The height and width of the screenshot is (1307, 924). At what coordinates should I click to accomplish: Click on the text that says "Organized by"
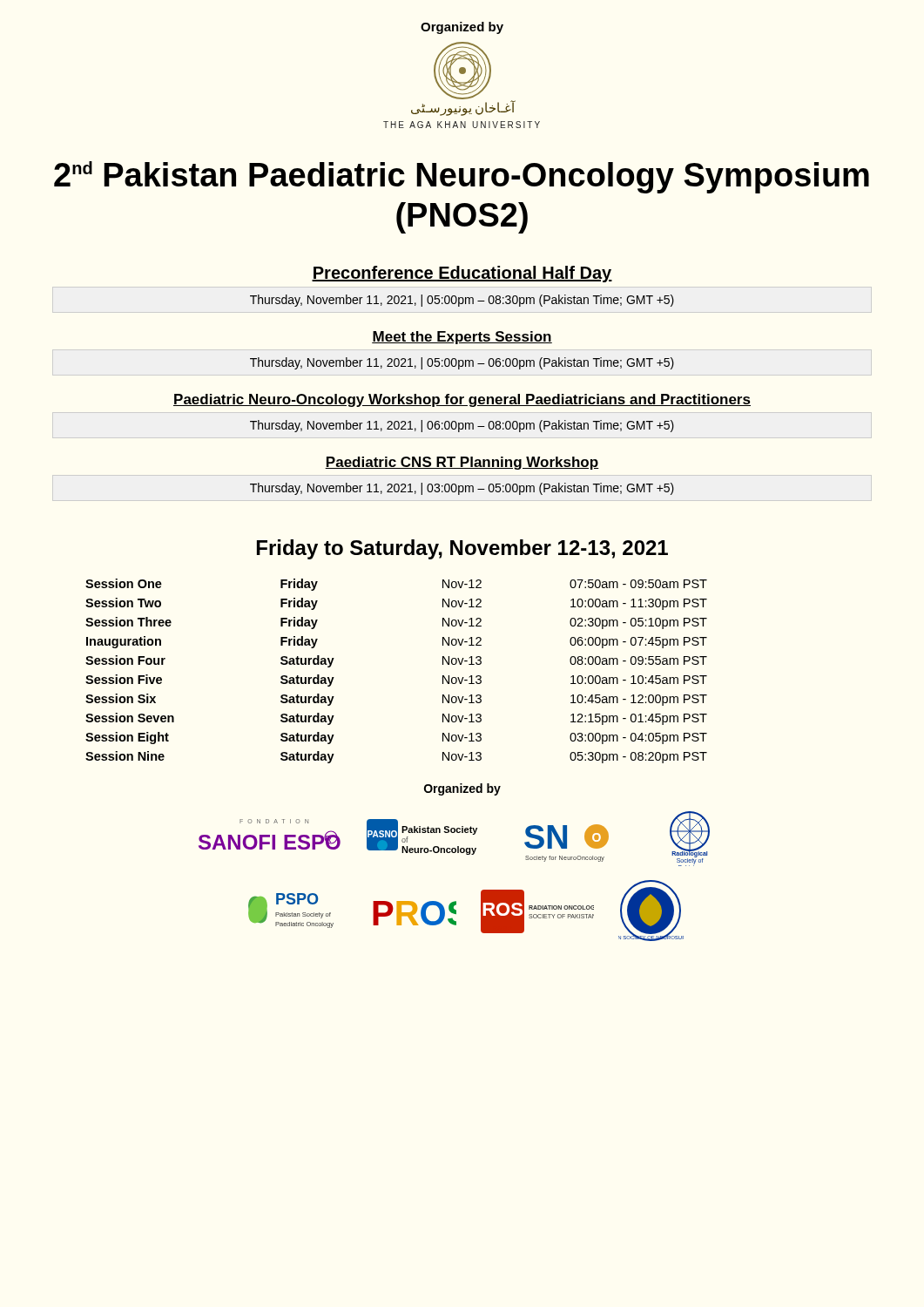click(462, 789)
